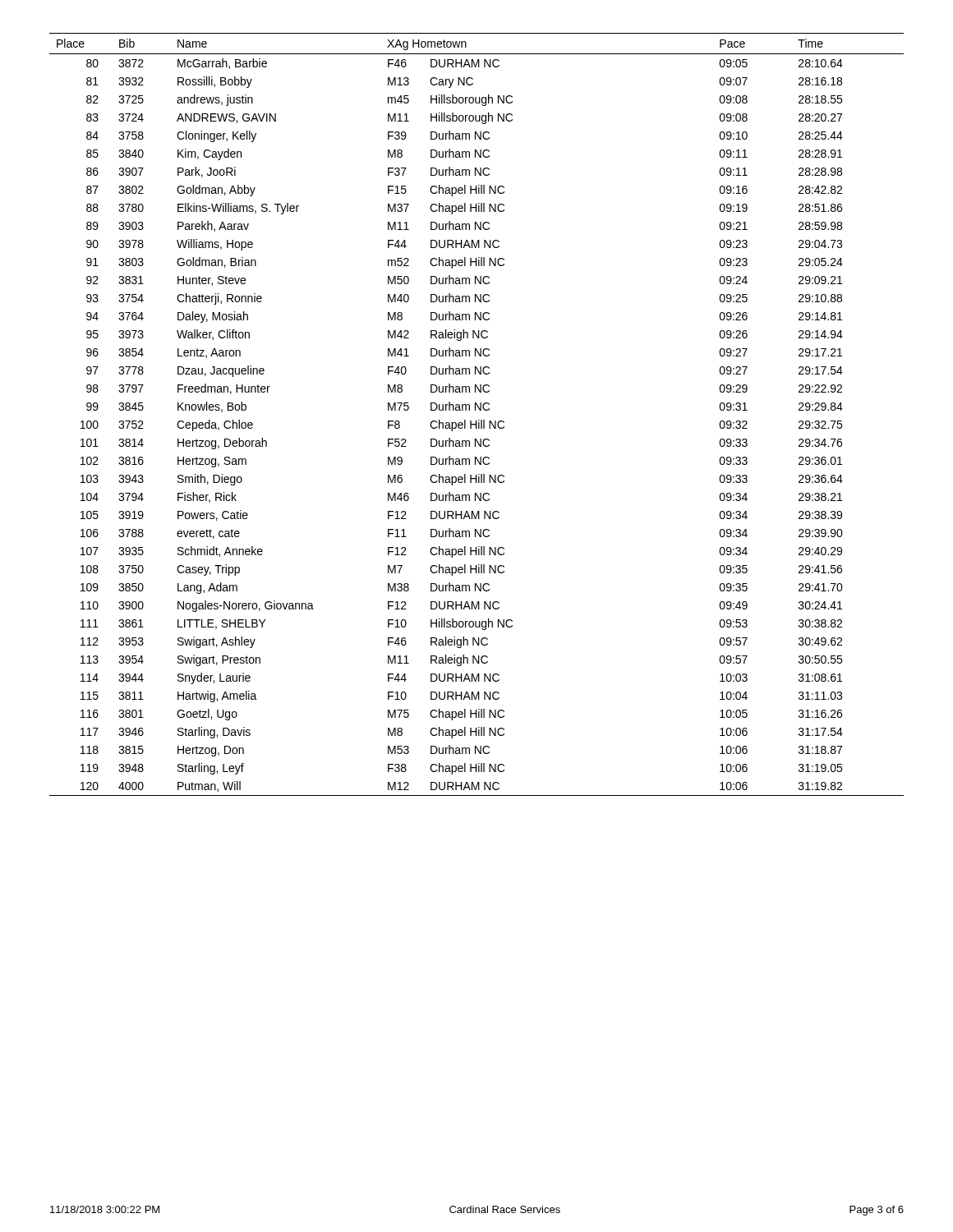Find a table

click(x=476, y=414)
